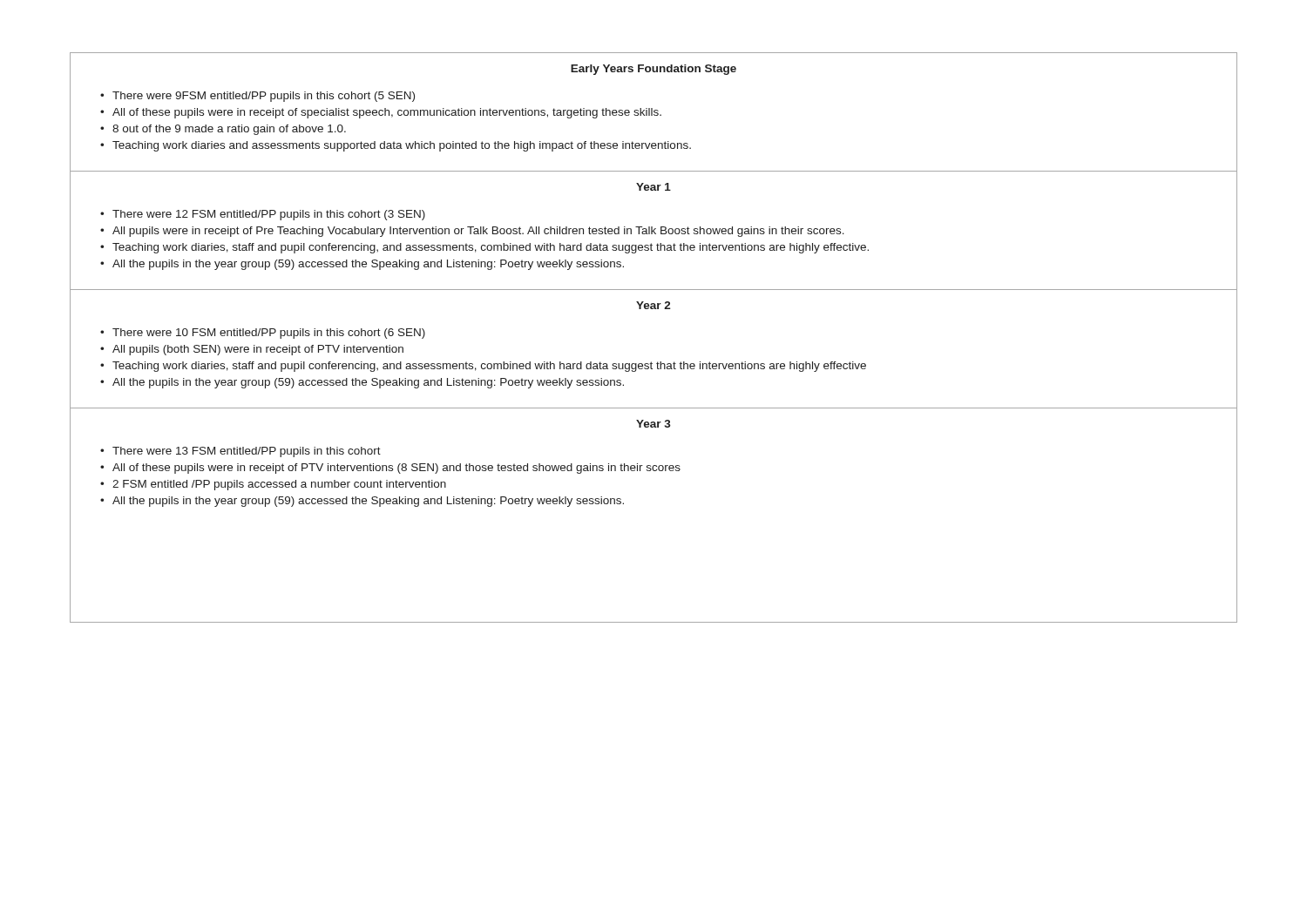Viewport: 1307px width, 924px height.
Task: Click on the section header that says "Year 2"
Action: pyautogui.click(x=654, y=305)
